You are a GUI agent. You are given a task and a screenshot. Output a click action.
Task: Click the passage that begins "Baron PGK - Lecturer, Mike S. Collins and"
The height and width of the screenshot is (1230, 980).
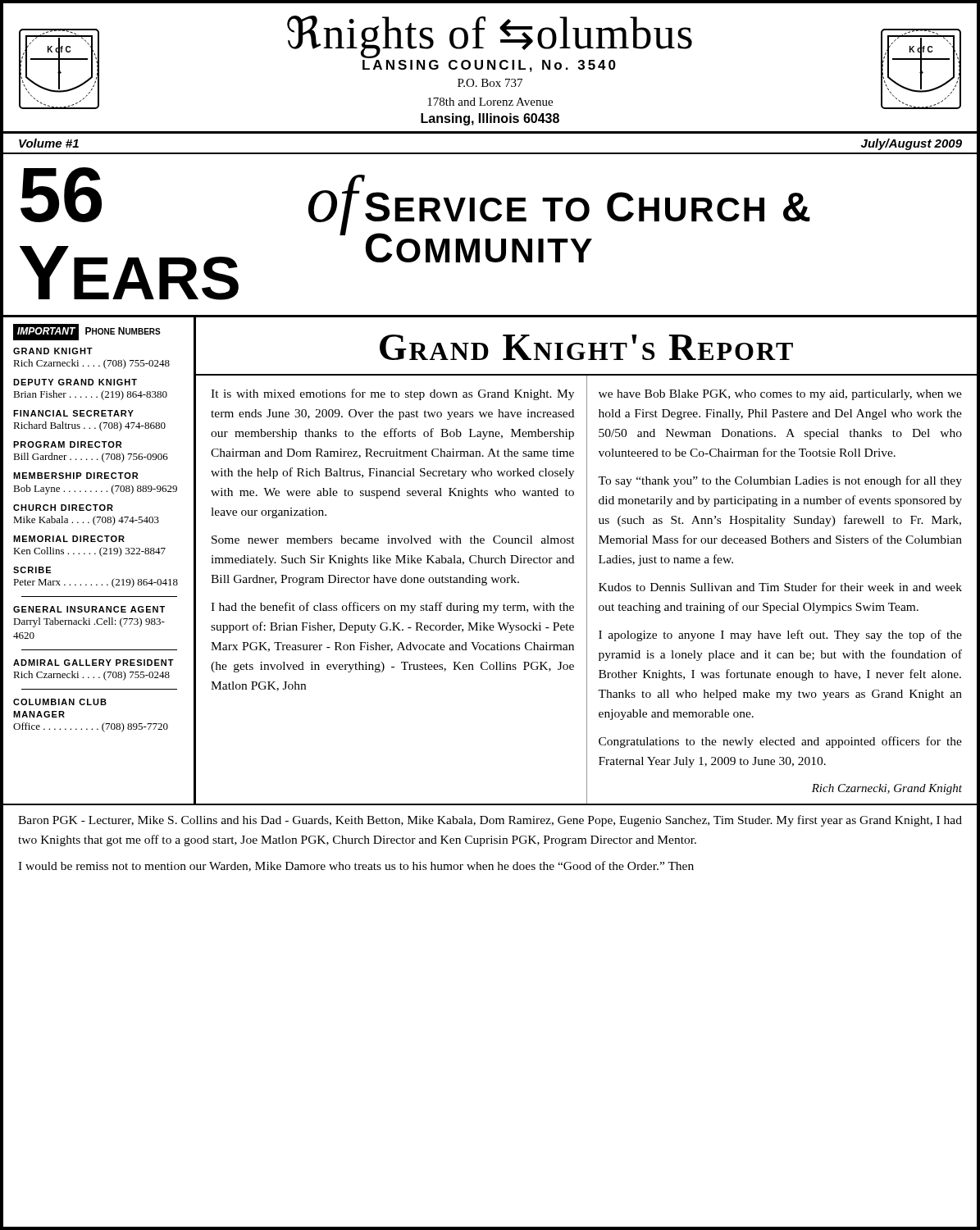(490, 843)
